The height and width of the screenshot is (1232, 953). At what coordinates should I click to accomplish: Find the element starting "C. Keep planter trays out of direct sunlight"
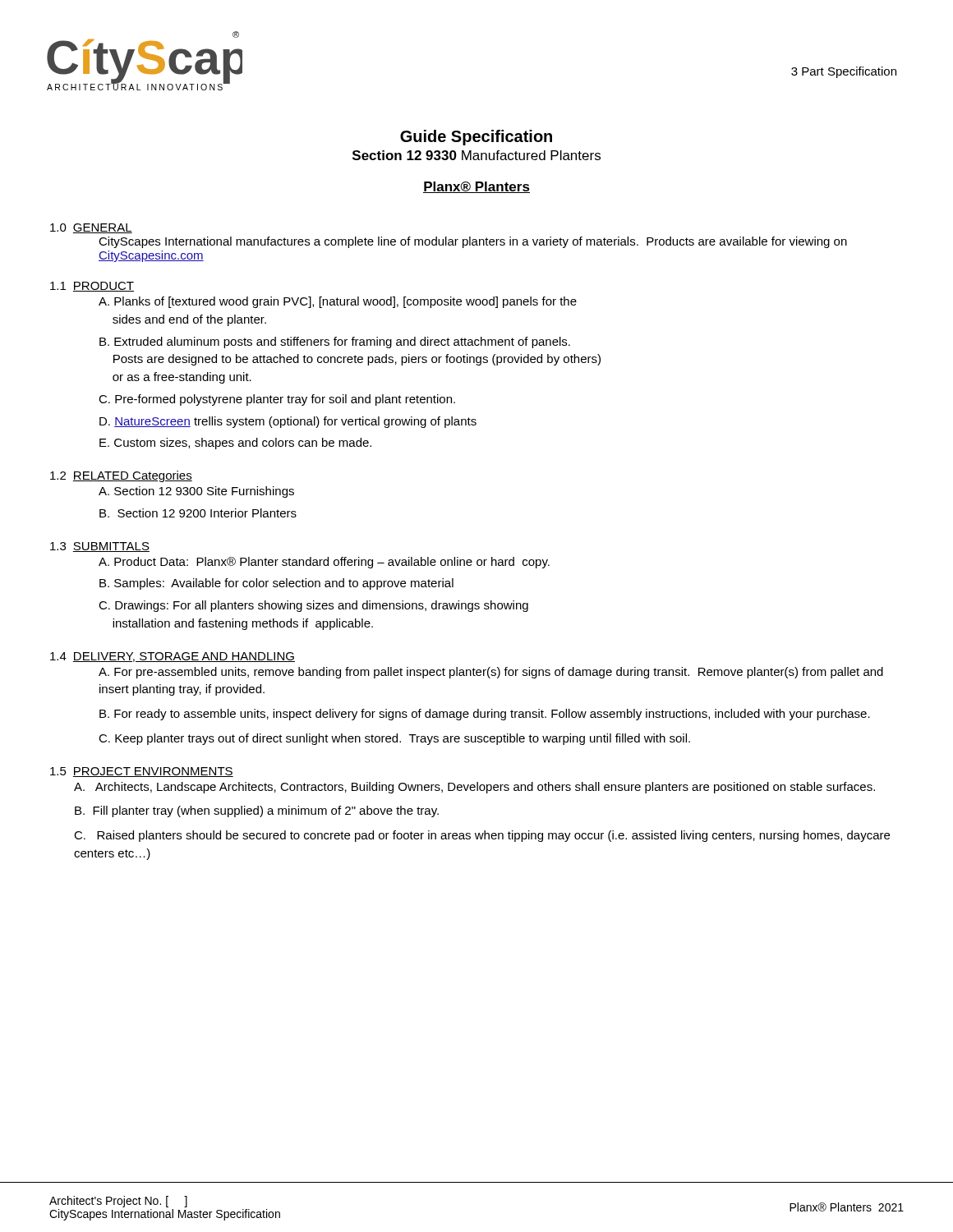click(395, 738)
